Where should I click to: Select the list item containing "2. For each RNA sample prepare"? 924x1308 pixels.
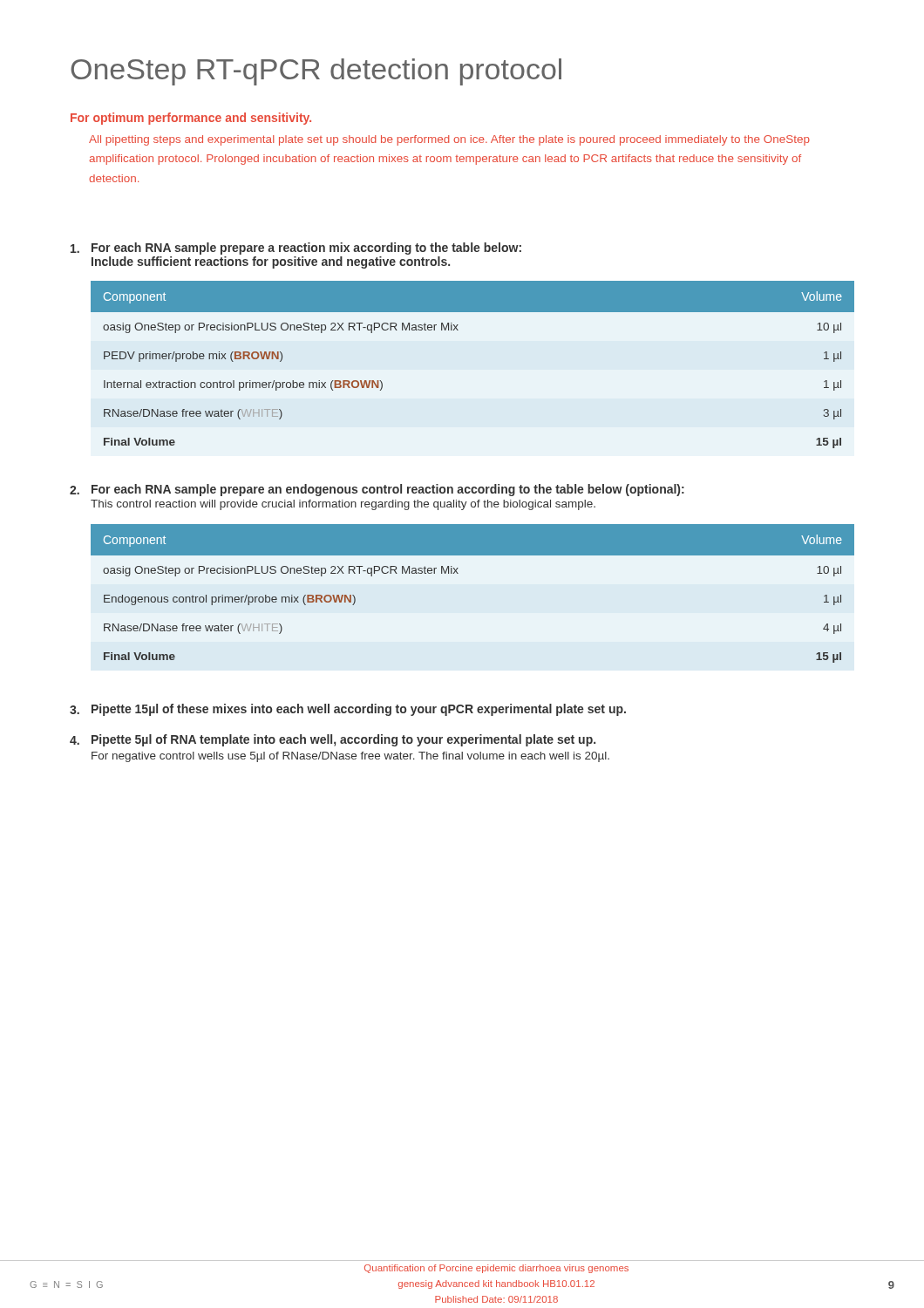(462, 496)
